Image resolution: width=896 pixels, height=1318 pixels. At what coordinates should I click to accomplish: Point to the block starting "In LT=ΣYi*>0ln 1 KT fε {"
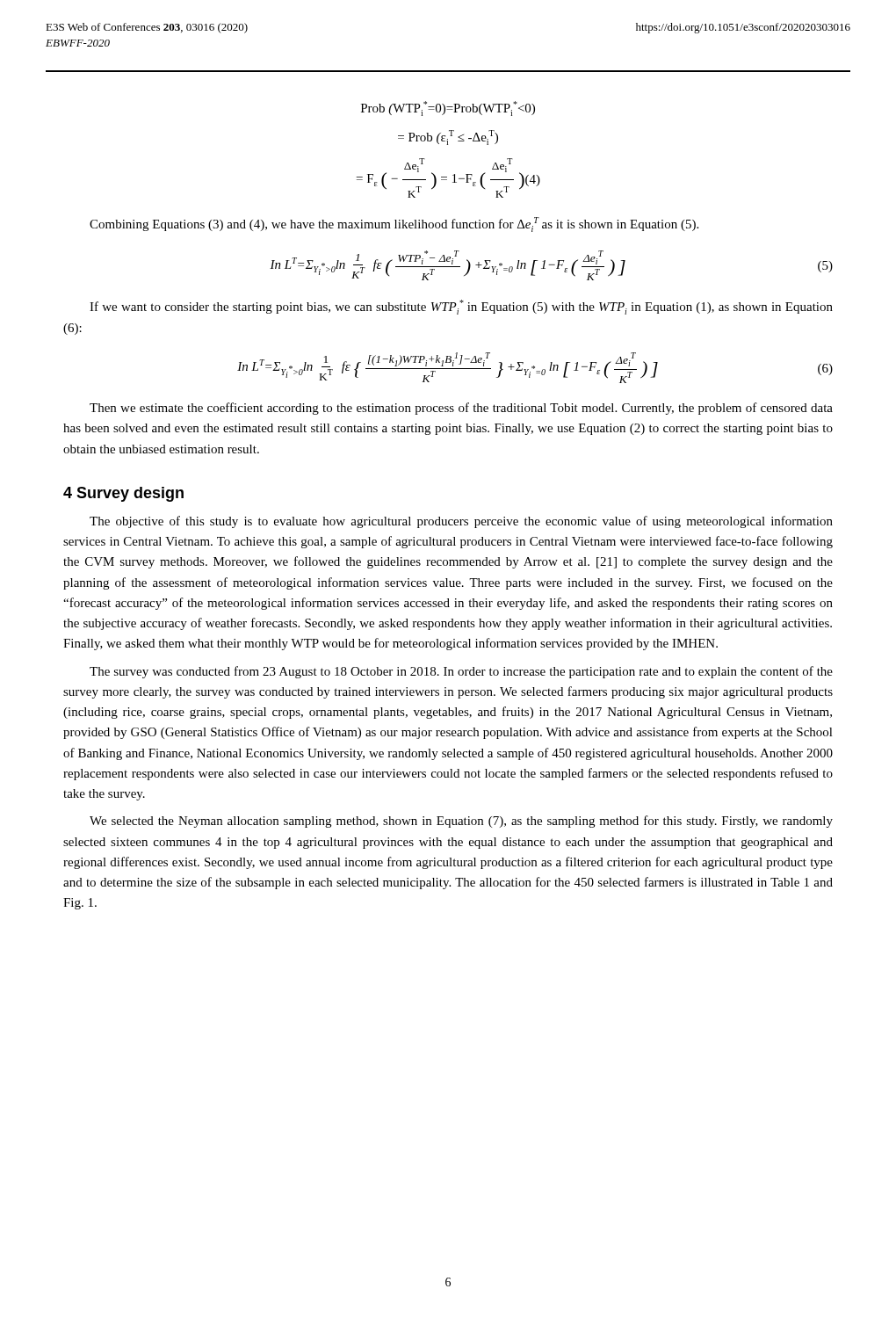(x=448, y=368)
